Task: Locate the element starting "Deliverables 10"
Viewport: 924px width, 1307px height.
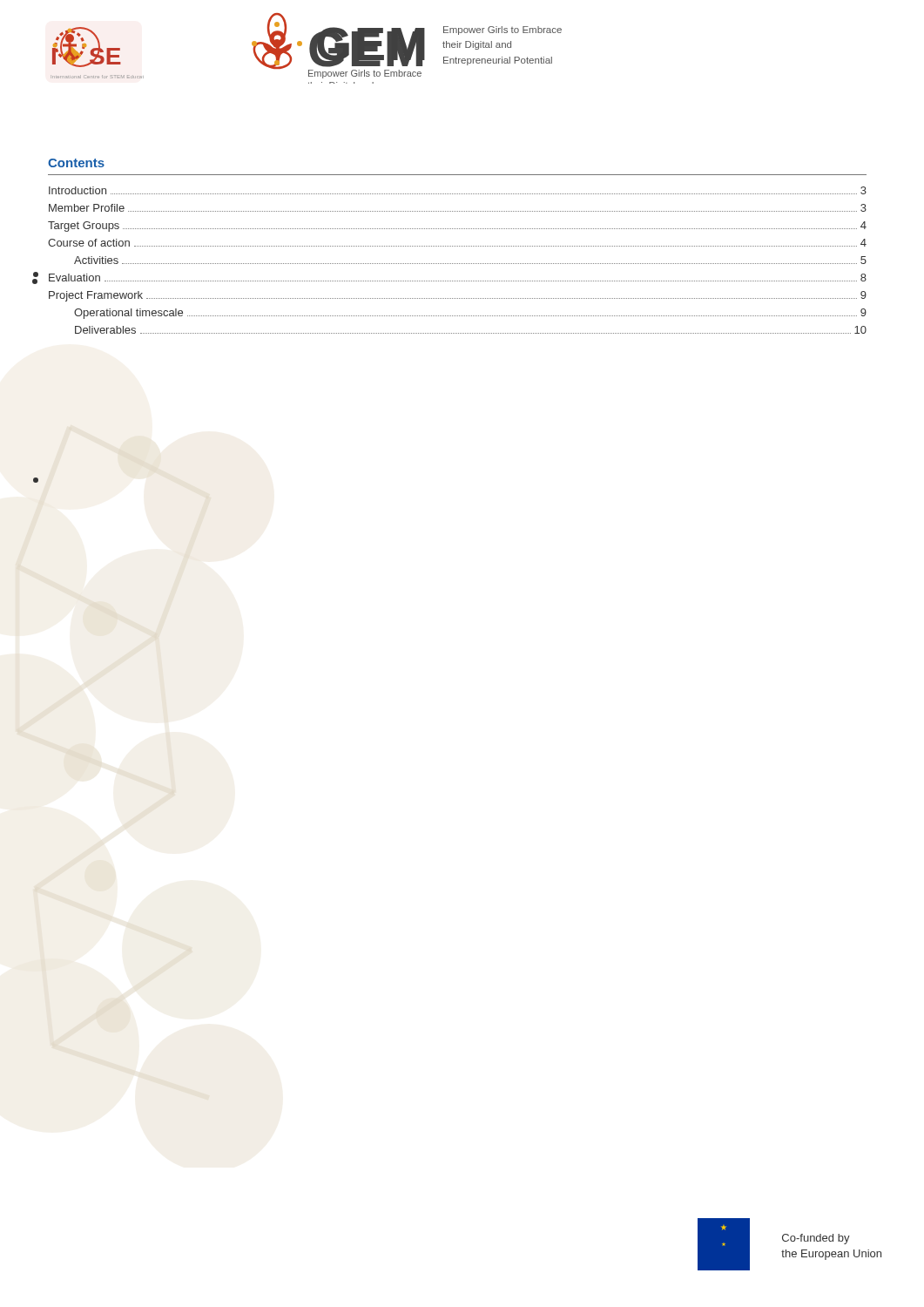Action: [x=457, y=329]
